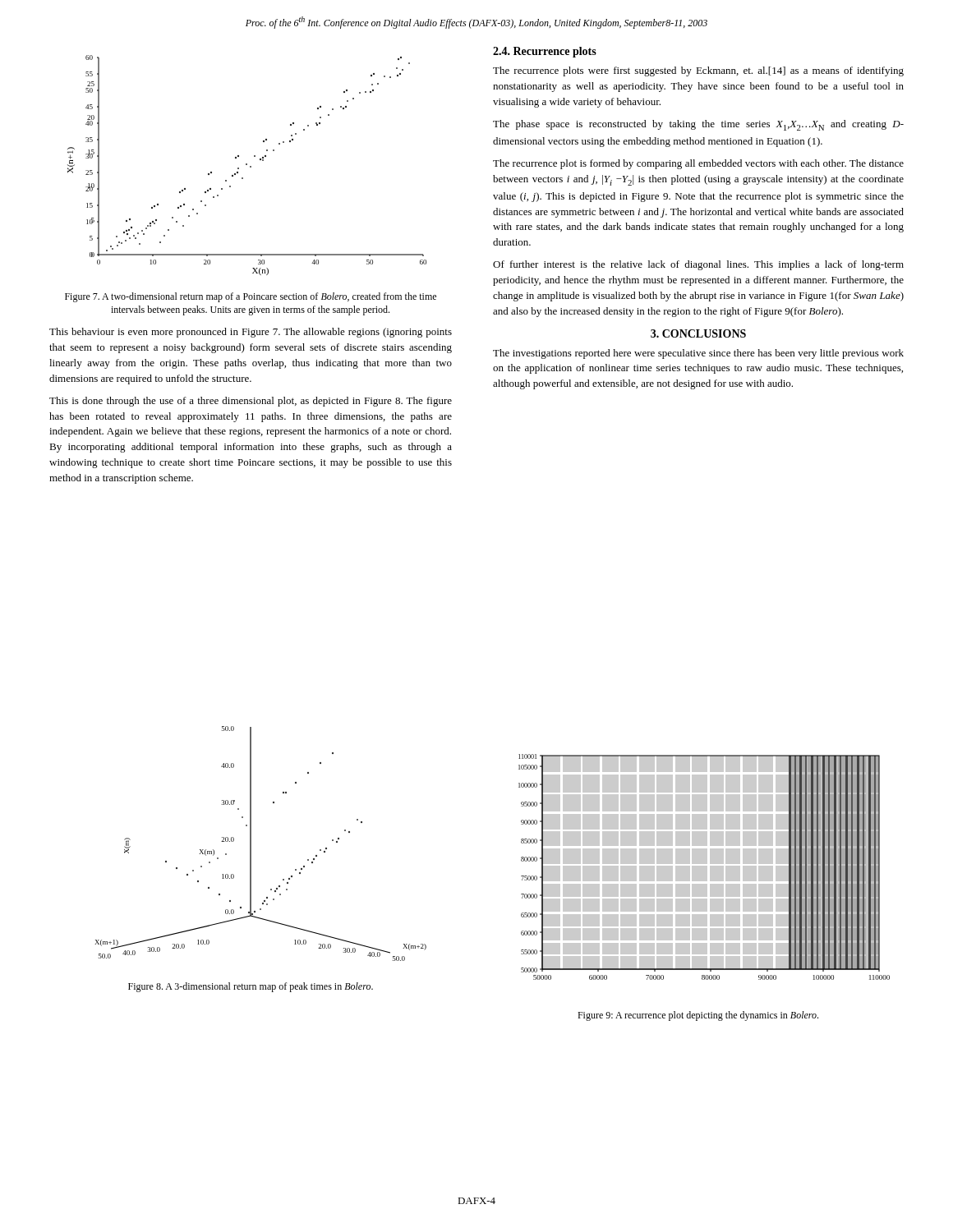Click where it says "2.4. Recurrence plots"
Image resolution: width=953 pixels, height=1232 pixels.
pos(545,51)
